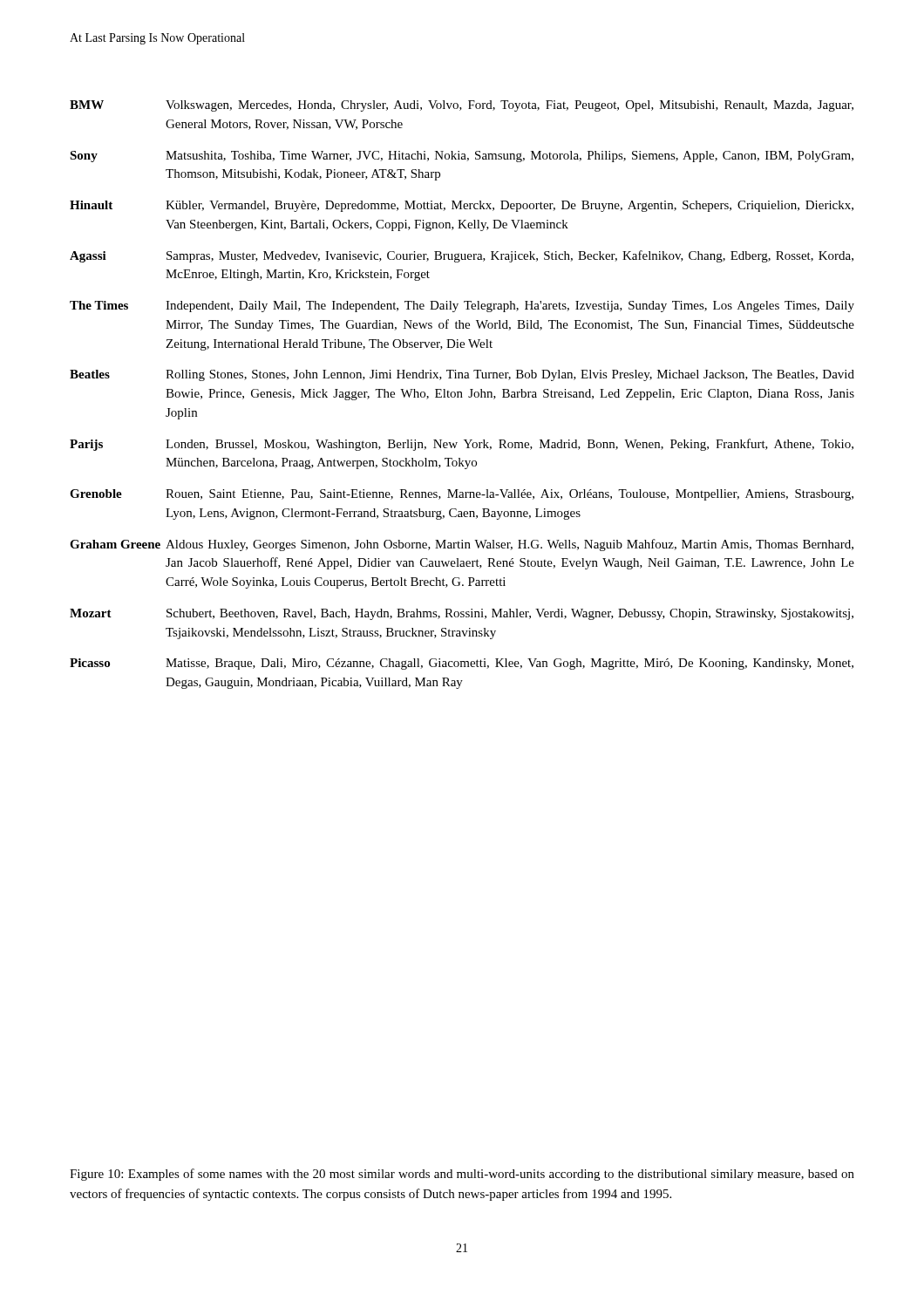924x1308 pixels.
Task: Navigate to the block starting "Hinault Kübler, Vermandel, Bruyère, Depredomme, Mottiat, Merckx,"
Action: (x=462, y=215)
